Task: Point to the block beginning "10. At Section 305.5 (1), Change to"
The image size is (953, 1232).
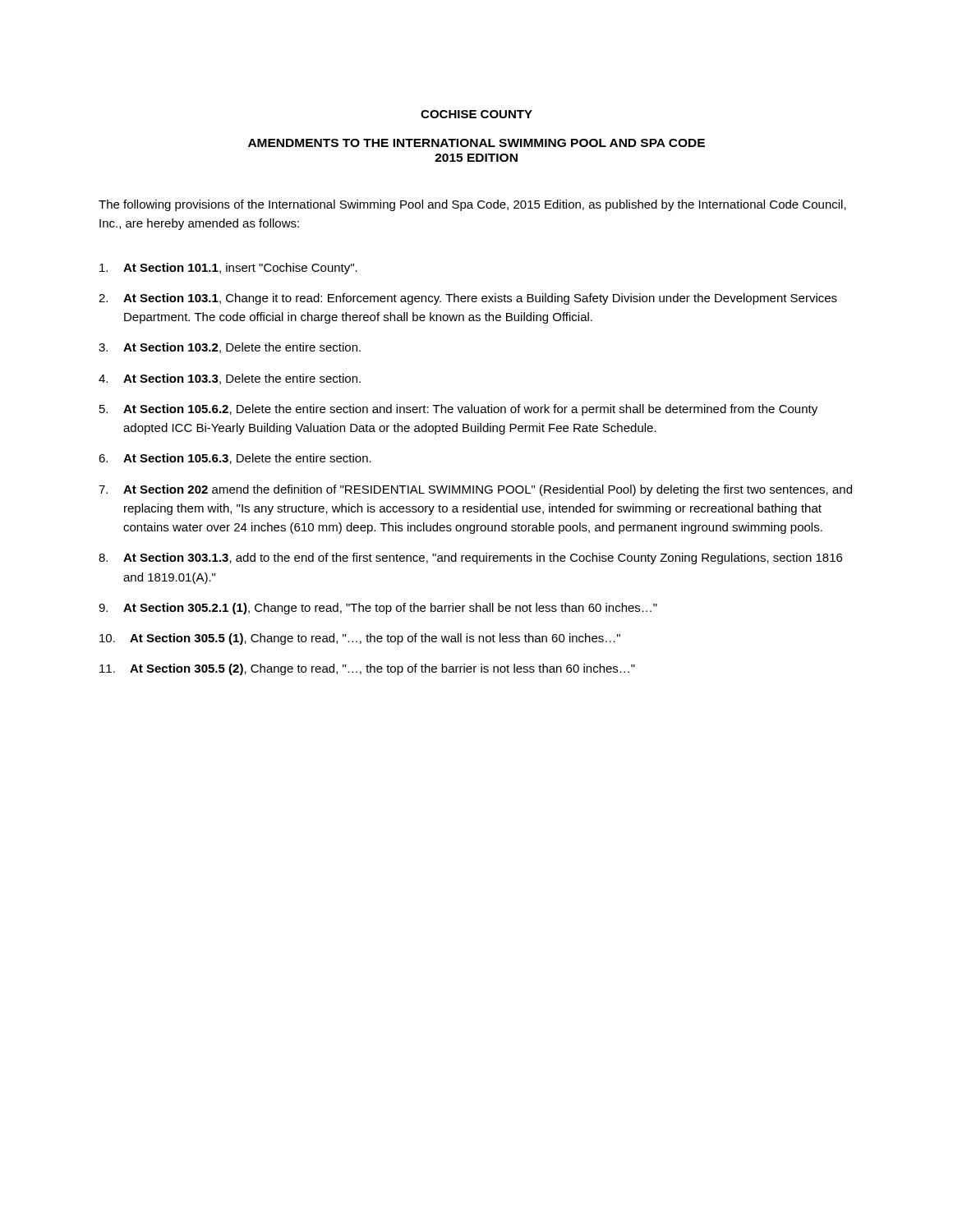Action: point(476,638)
